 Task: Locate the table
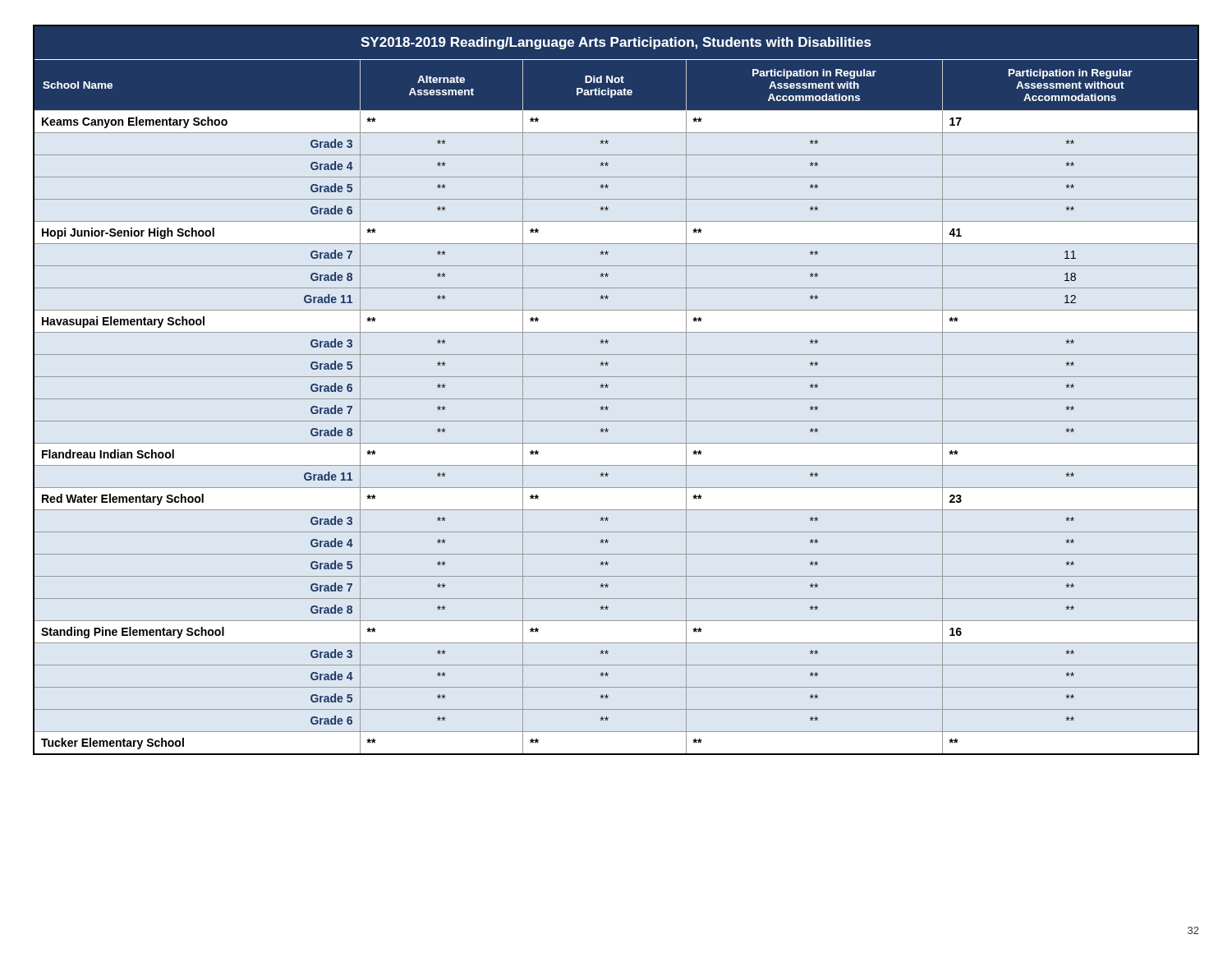(616, 390)
